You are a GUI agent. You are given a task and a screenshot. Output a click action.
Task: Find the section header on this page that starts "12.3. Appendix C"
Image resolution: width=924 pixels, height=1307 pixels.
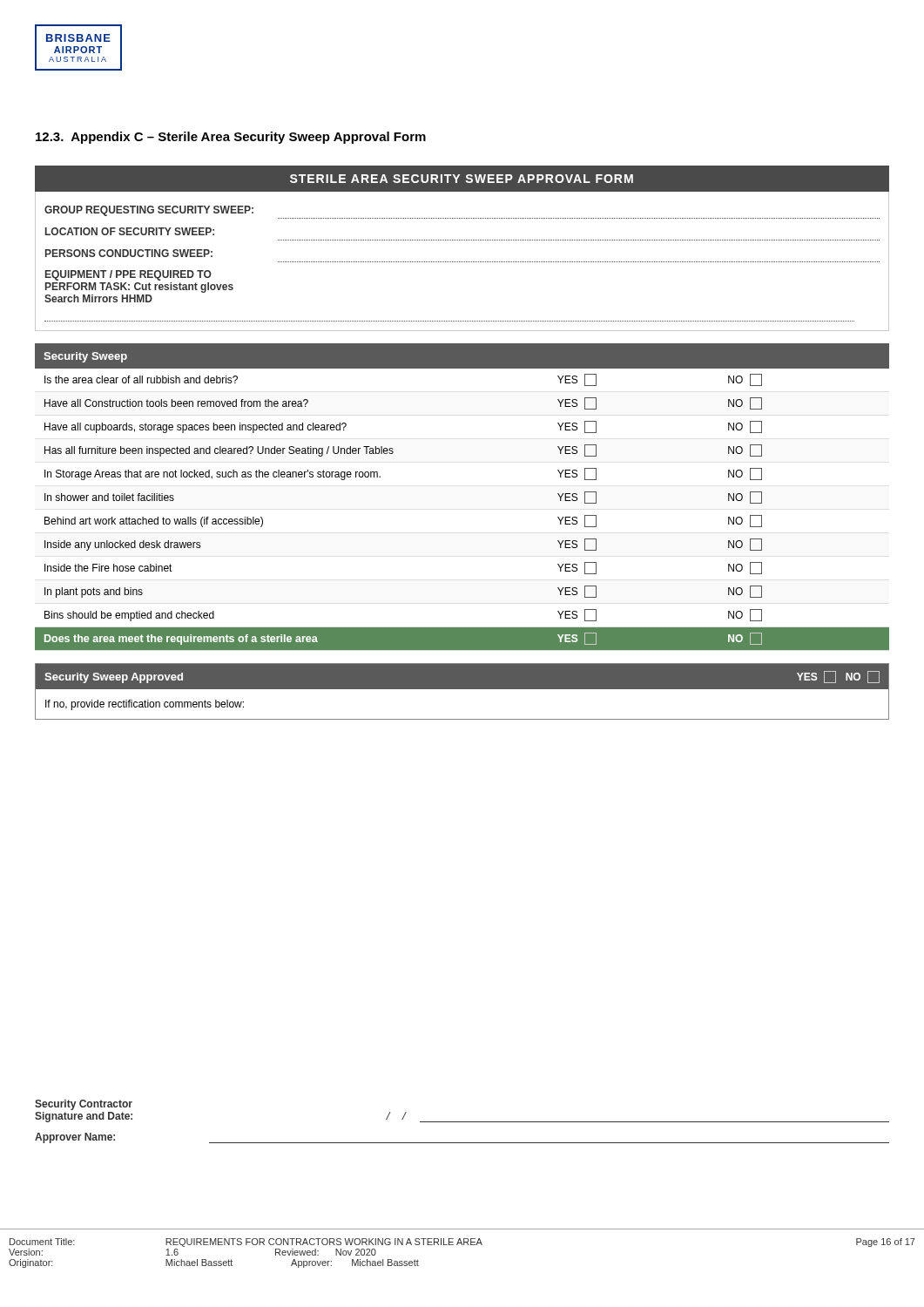point(230,136)
